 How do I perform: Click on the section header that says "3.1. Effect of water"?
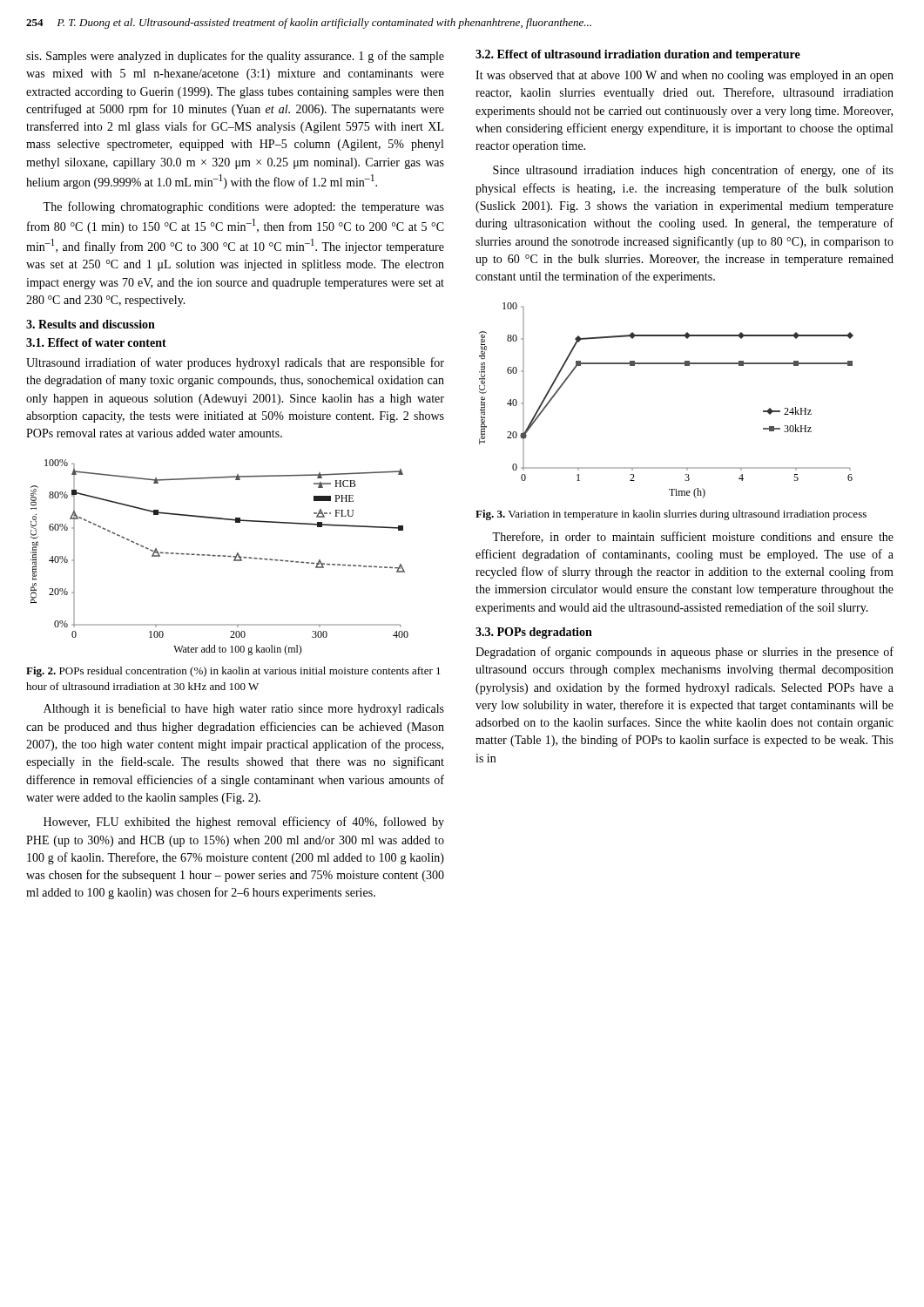(96, 343)
